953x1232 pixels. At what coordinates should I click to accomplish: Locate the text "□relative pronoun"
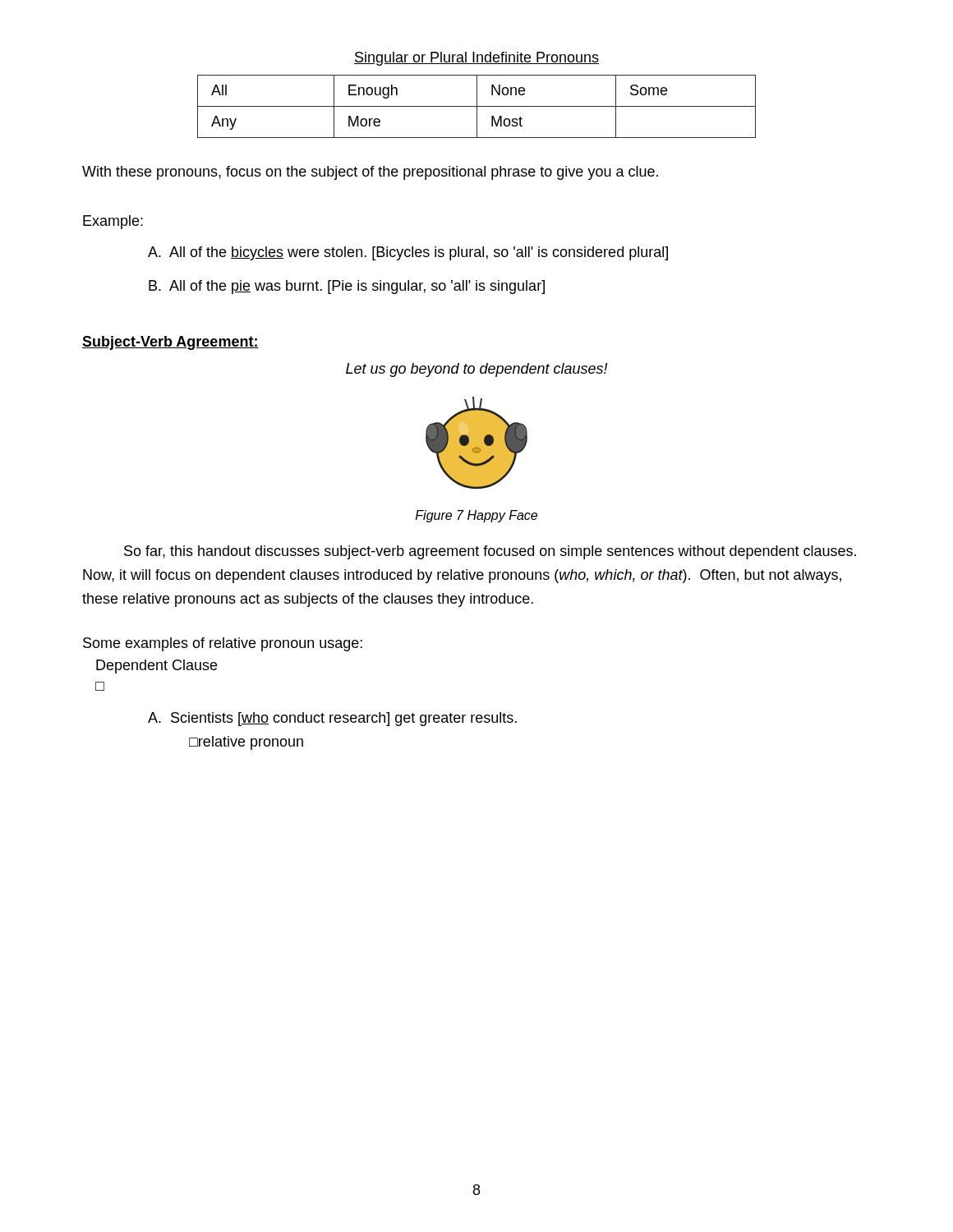(246, 742)
